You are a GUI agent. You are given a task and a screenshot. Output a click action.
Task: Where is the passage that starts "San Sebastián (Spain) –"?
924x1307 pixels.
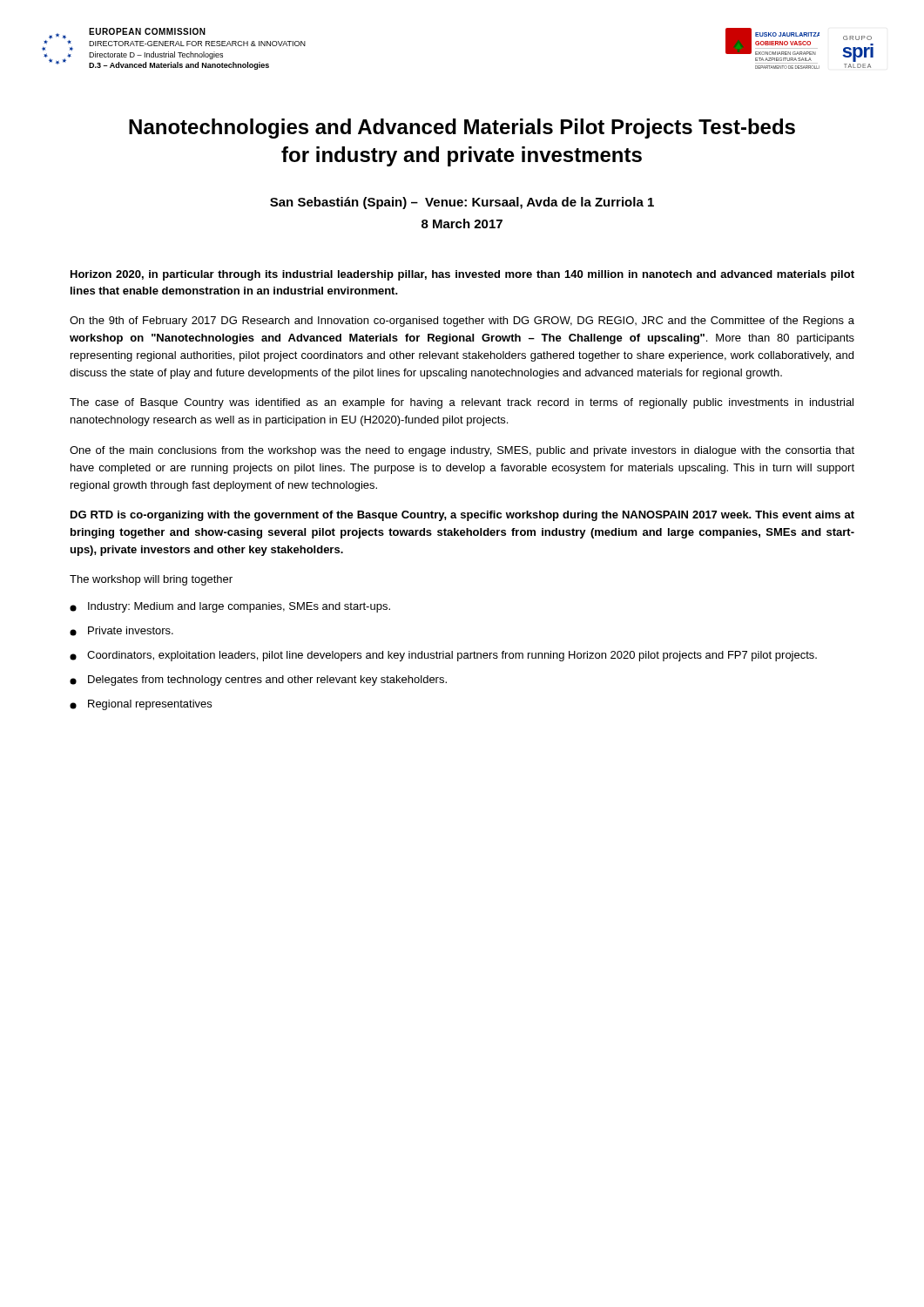(462, 202)
